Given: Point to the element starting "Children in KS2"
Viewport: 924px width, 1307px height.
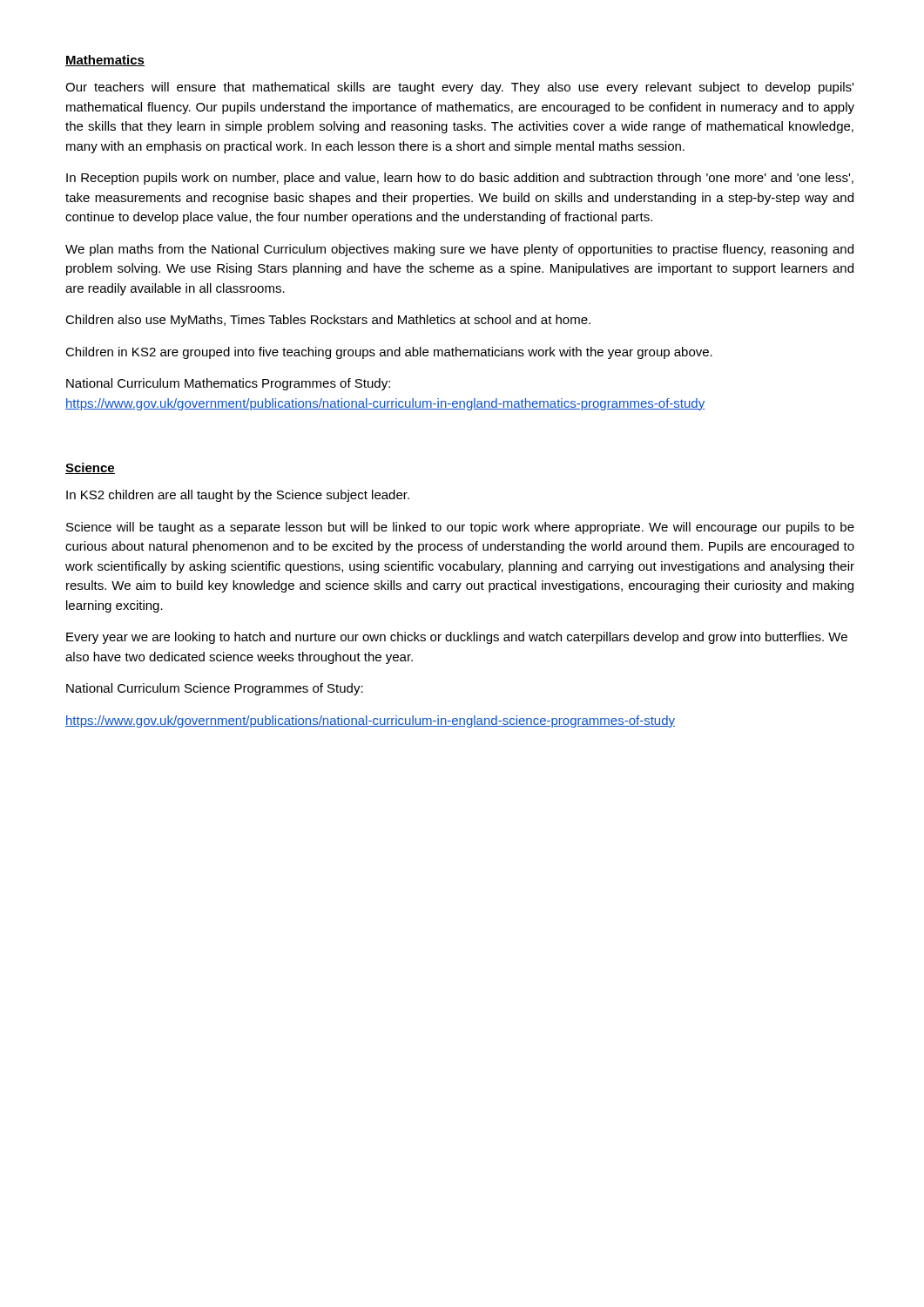Looking at the screenshot, I should tap(389, 351).
